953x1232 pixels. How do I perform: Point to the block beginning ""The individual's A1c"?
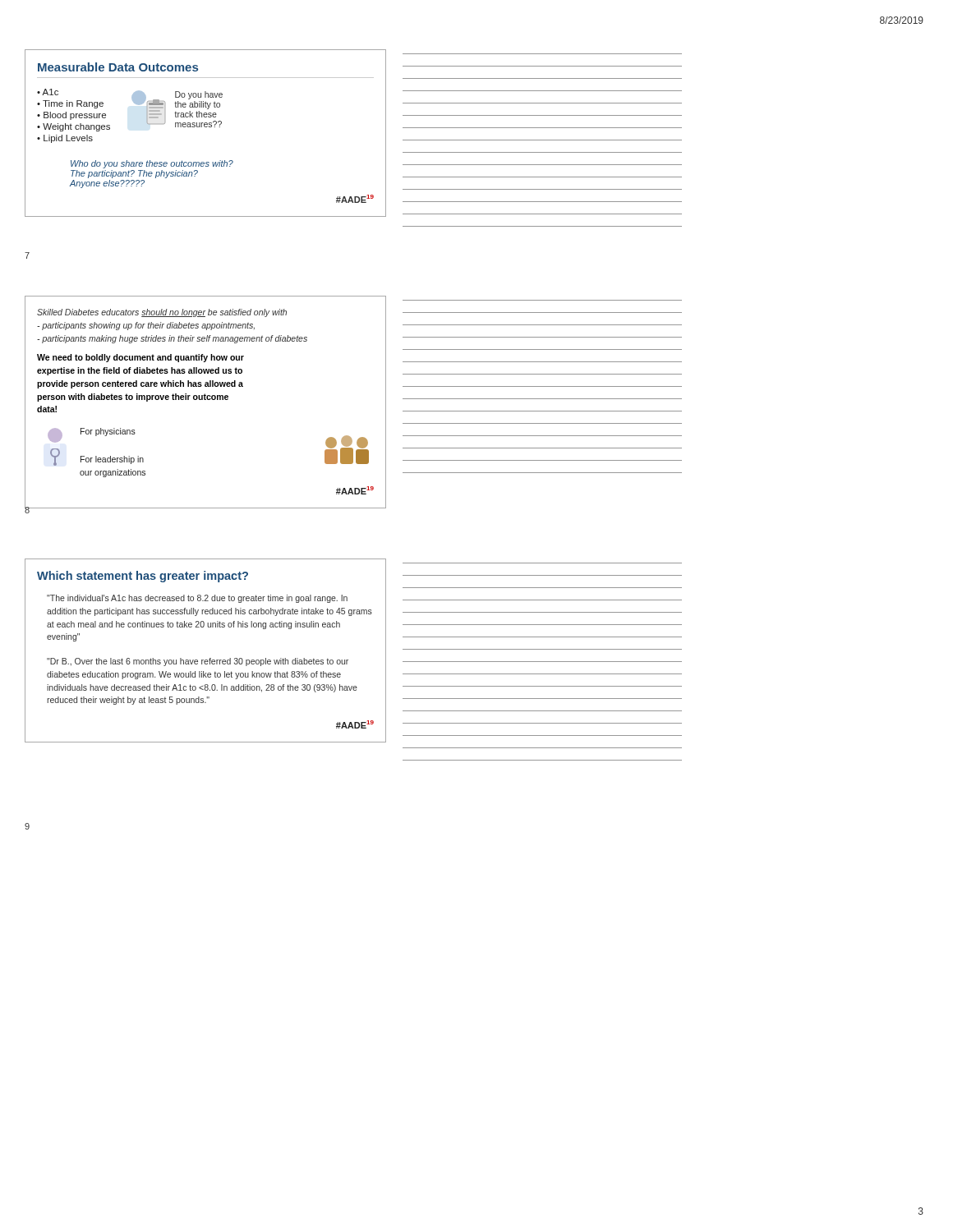(x=209, y=617)
